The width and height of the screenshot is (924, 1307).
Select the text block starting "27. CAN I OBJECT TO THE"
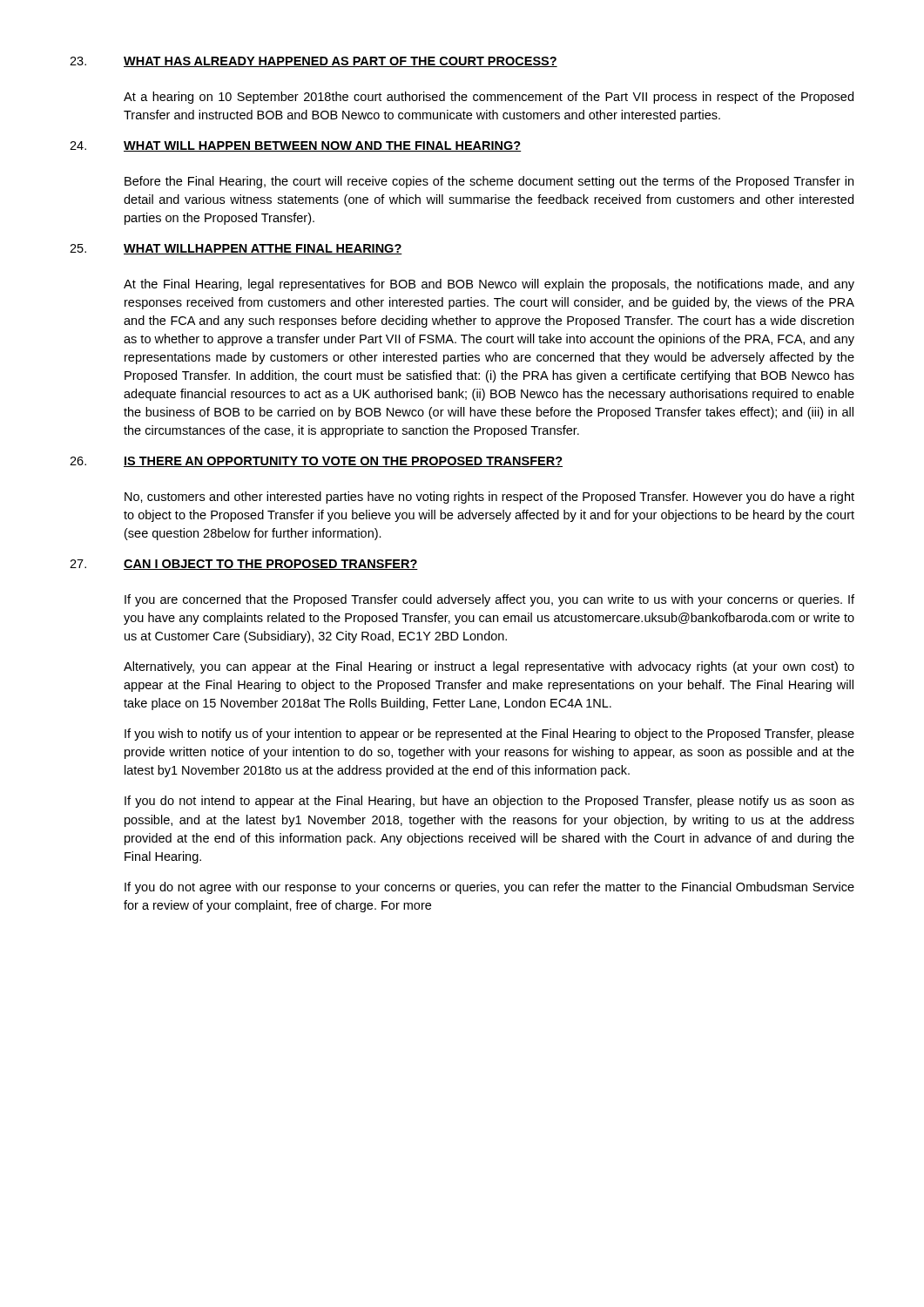[x=244, y=565]
